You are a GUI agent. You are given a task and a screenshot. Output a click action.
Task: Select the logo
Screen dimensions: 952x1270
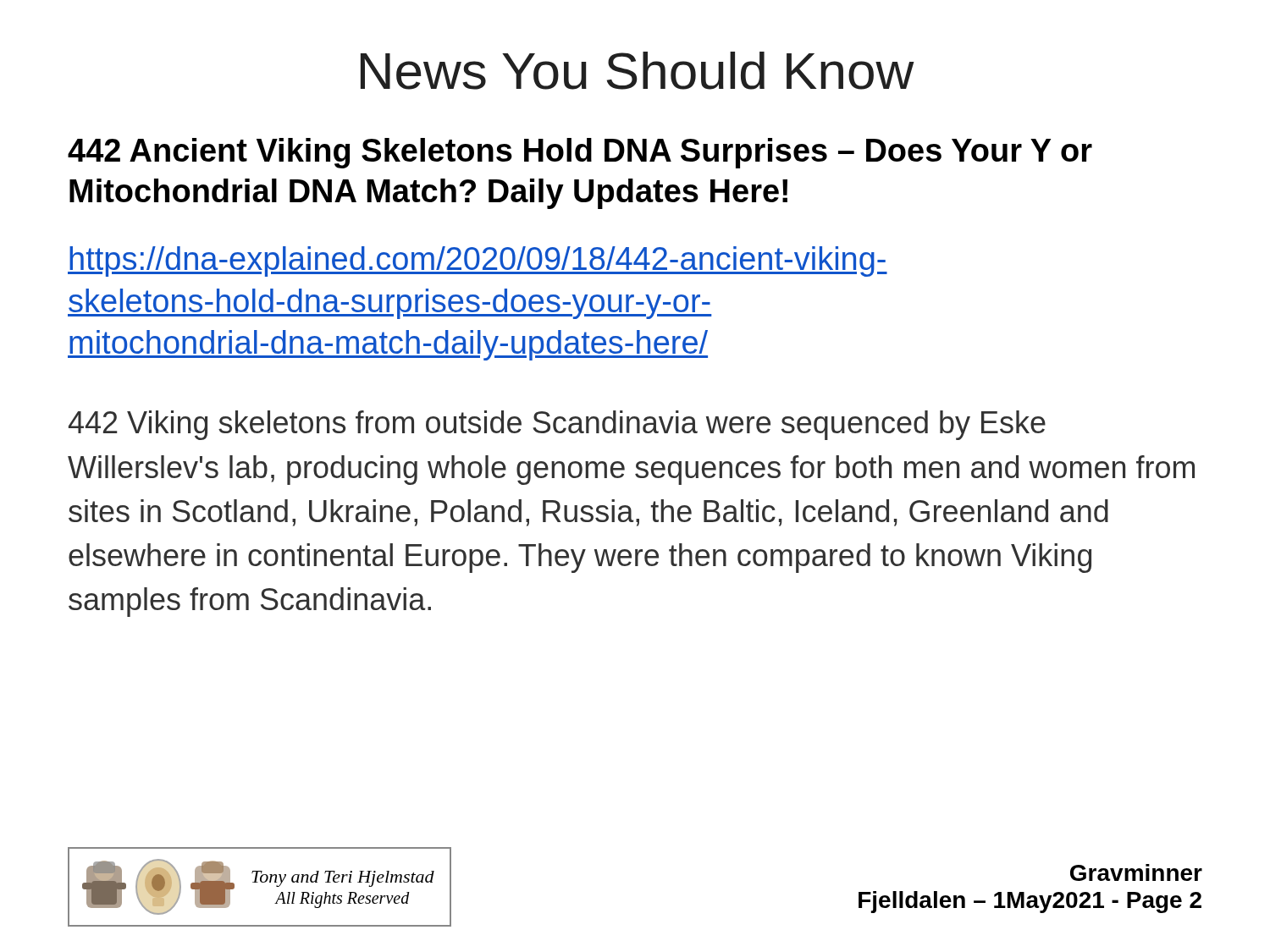(259, 887)
